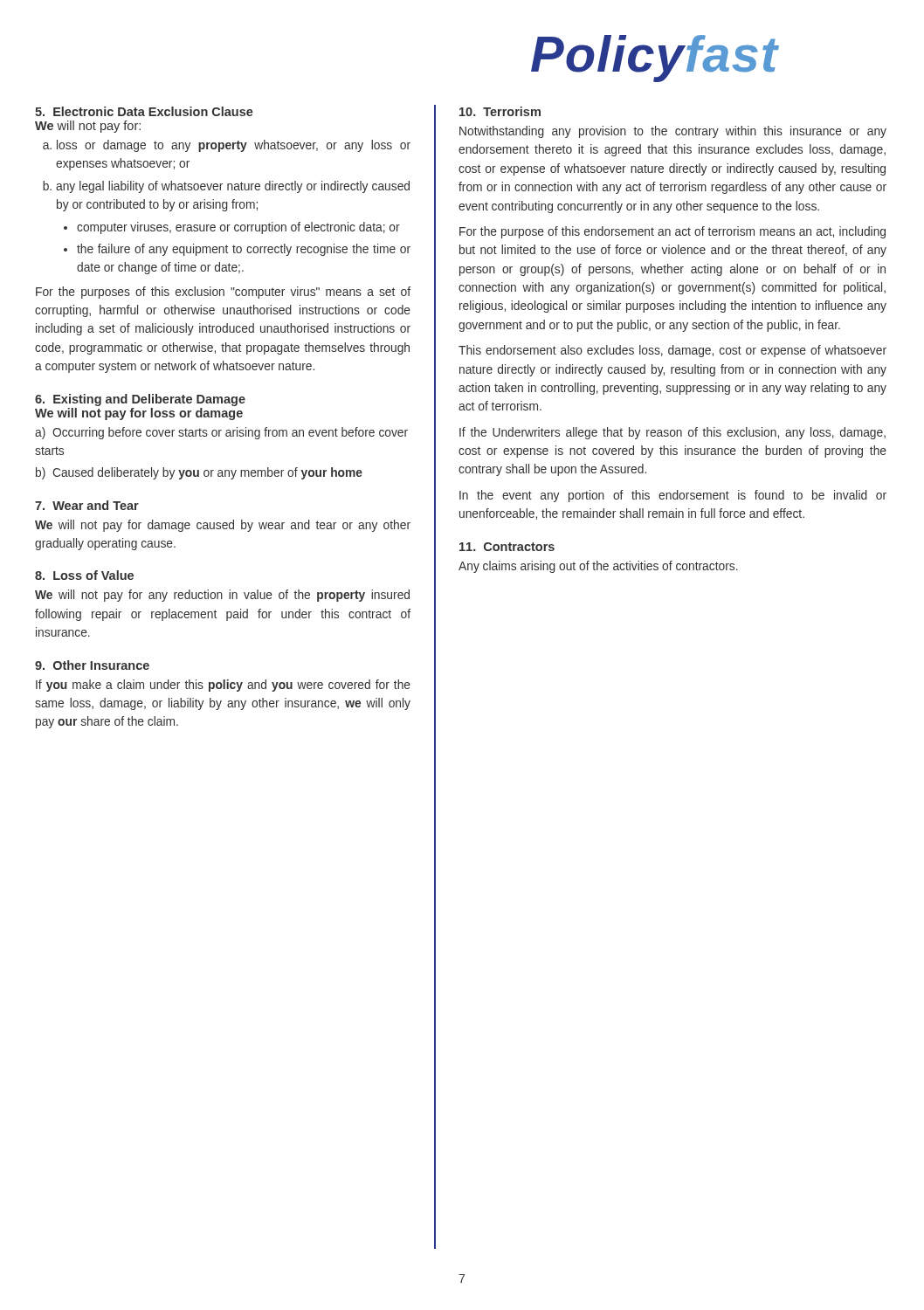This screenshot has width=924, height=1310.
Task: Select the list item containing "a) Occurring before cover starts"
Action: click(x=221, y=442)
